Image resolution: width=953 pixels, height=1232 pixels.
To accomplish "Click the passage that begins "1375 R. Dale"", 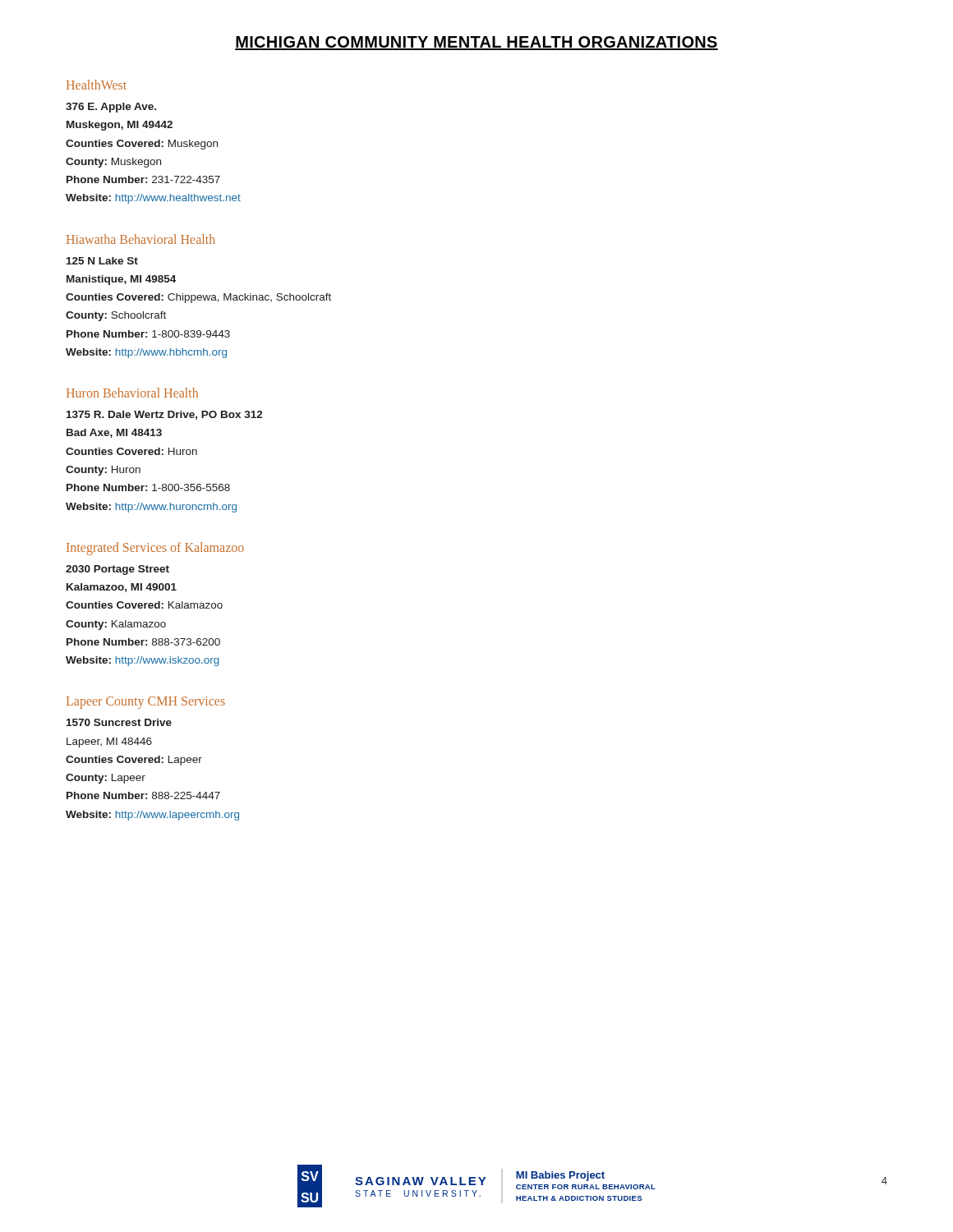I will [164, 460].
